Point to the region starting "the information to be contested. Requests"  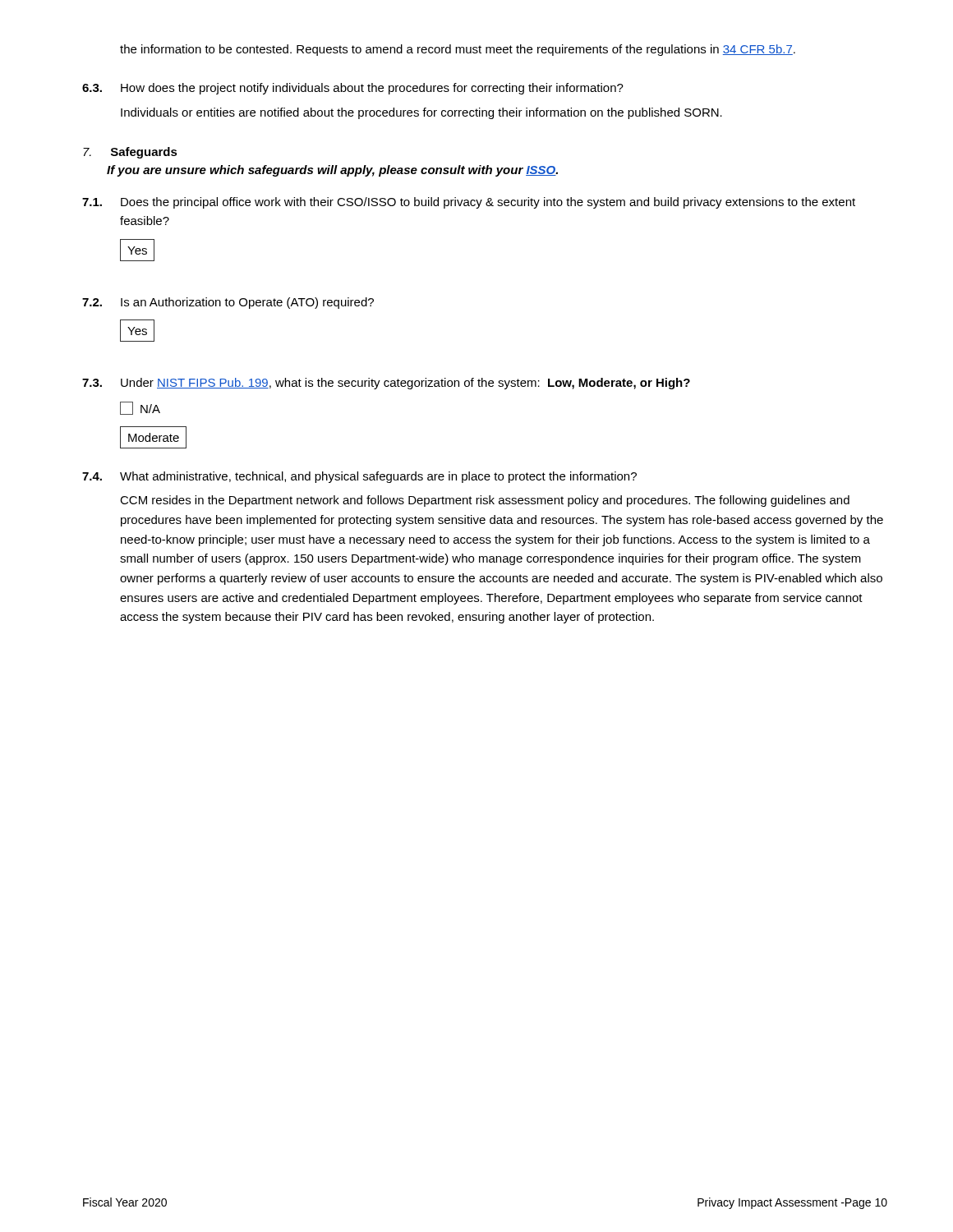point(458,49)
